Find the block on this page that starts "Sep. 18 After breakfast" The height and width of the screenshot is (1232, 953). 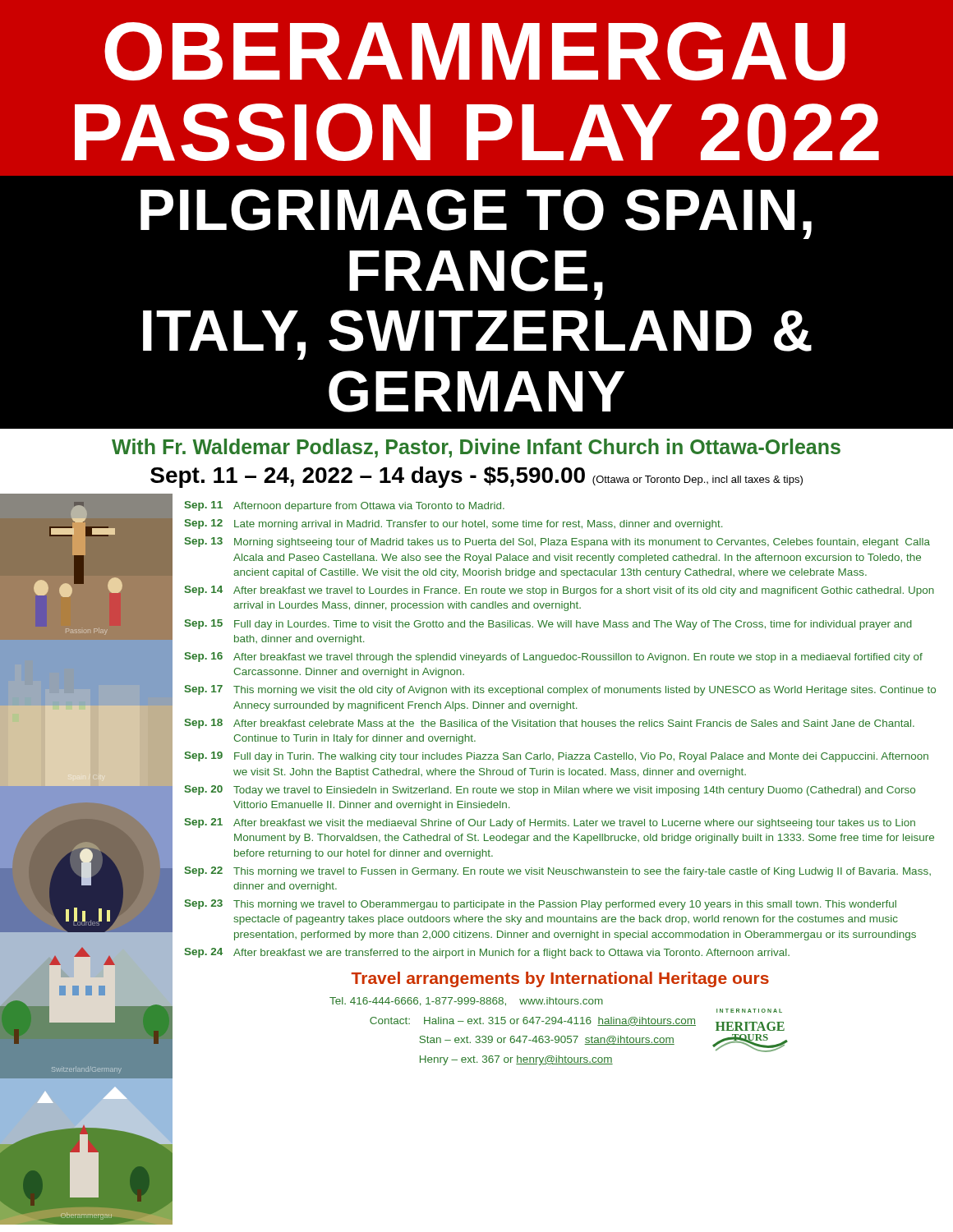click(560, 731)
